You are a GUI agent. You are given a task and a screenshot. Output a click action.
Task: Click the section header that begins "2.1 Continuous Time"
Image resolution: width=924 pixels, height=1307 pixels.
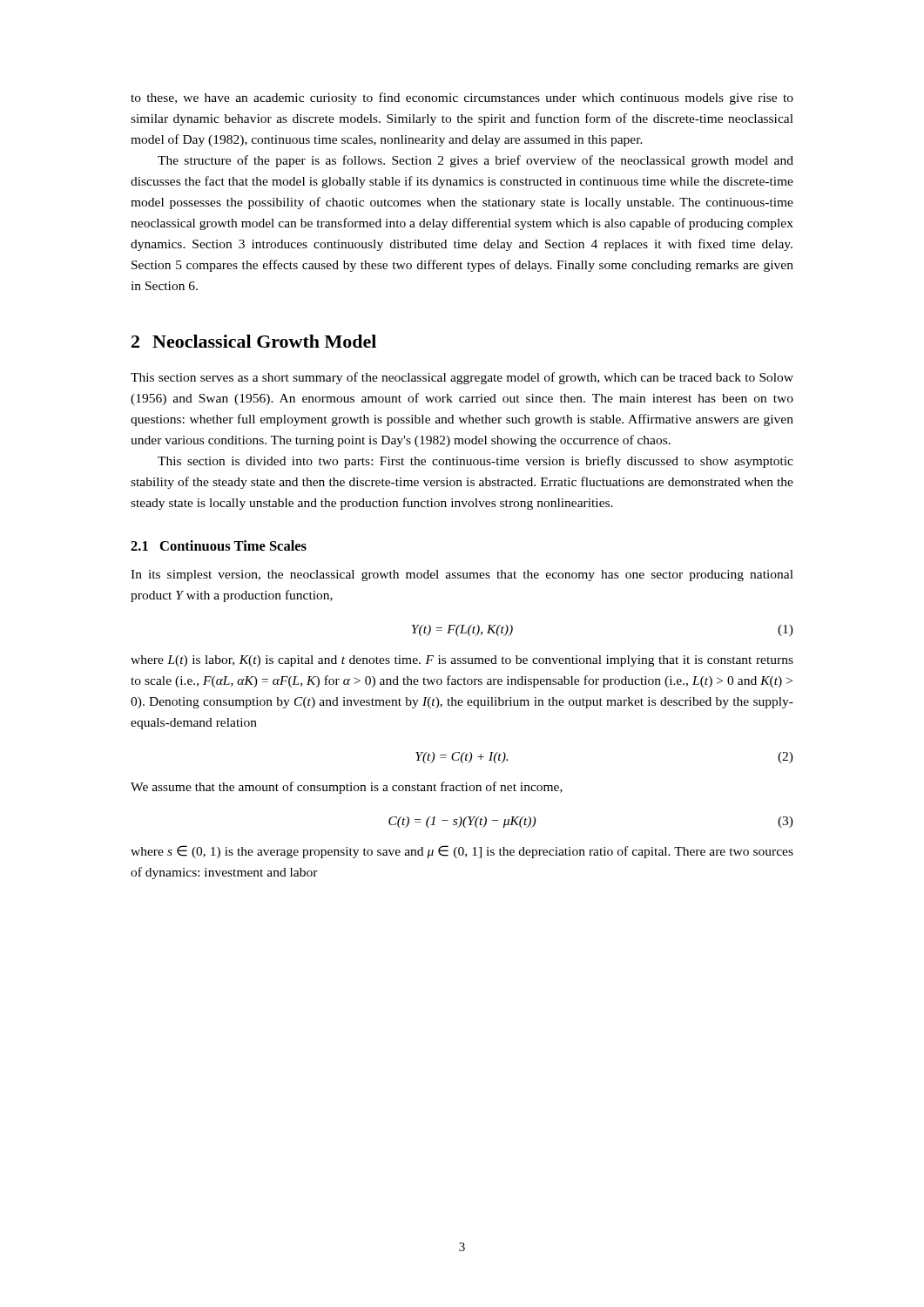tap(219, 545)
